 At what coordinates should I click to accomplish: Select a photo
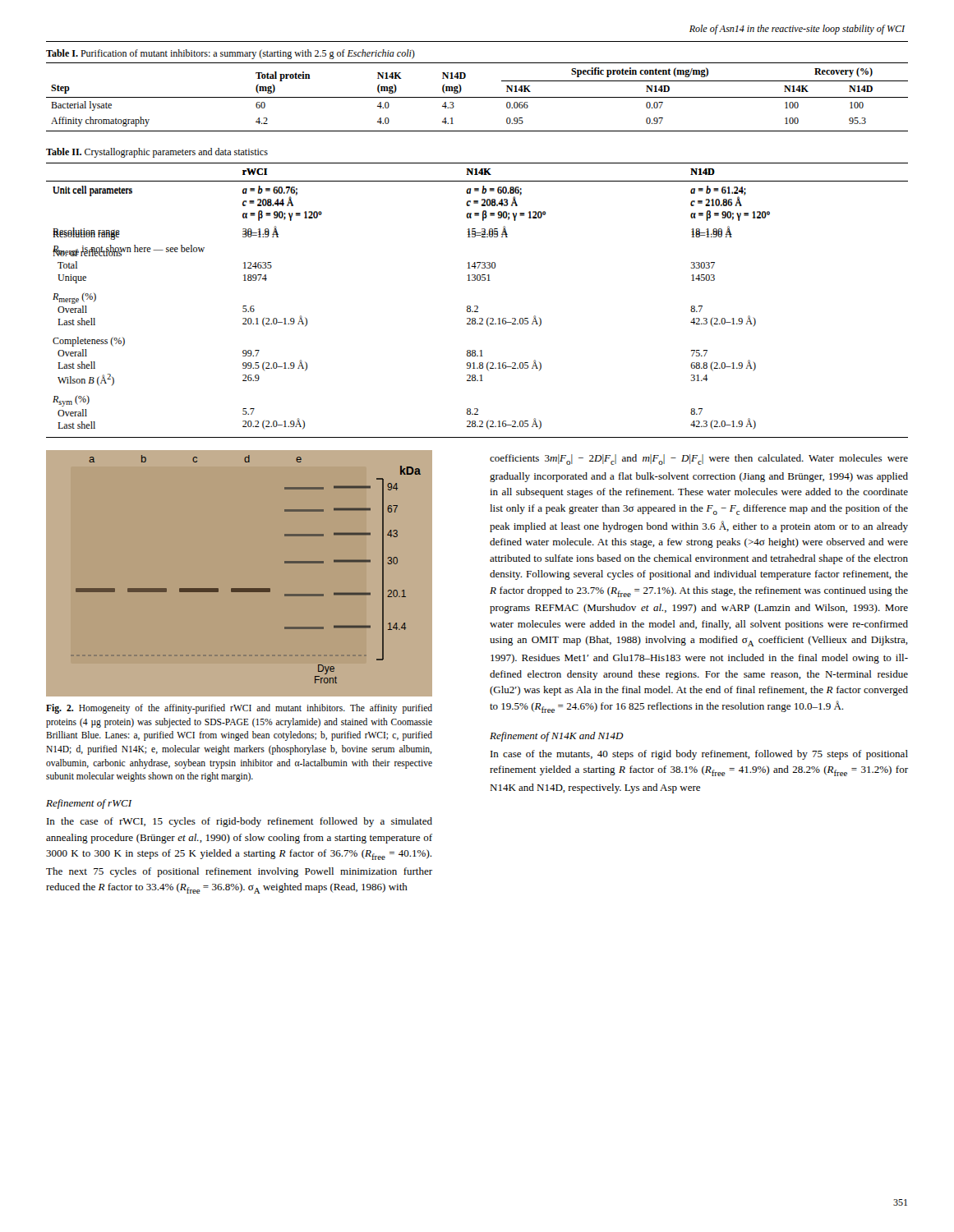point(239,573)
